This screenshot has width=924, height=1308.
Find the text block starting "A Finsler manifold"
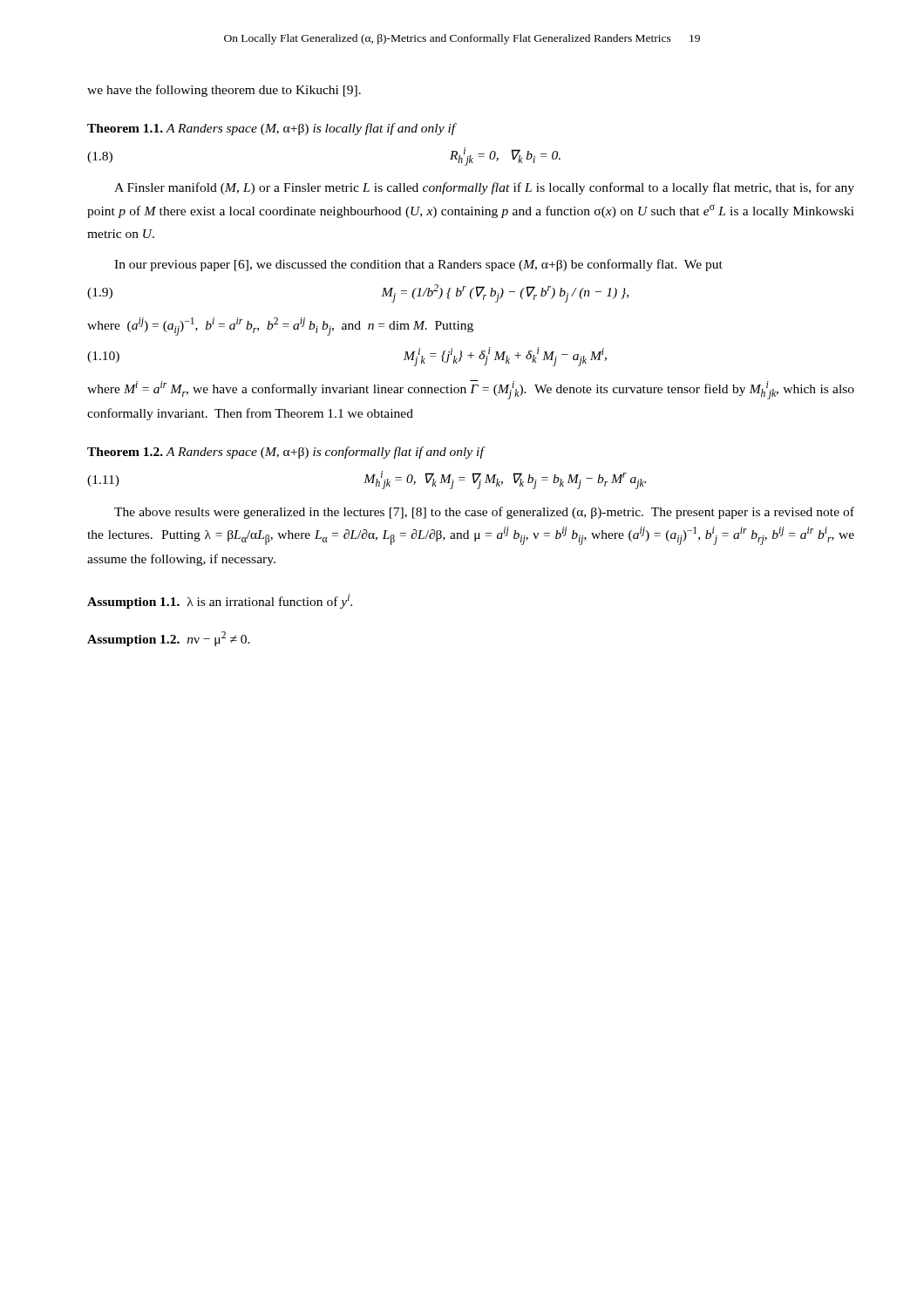coord(471,210)
